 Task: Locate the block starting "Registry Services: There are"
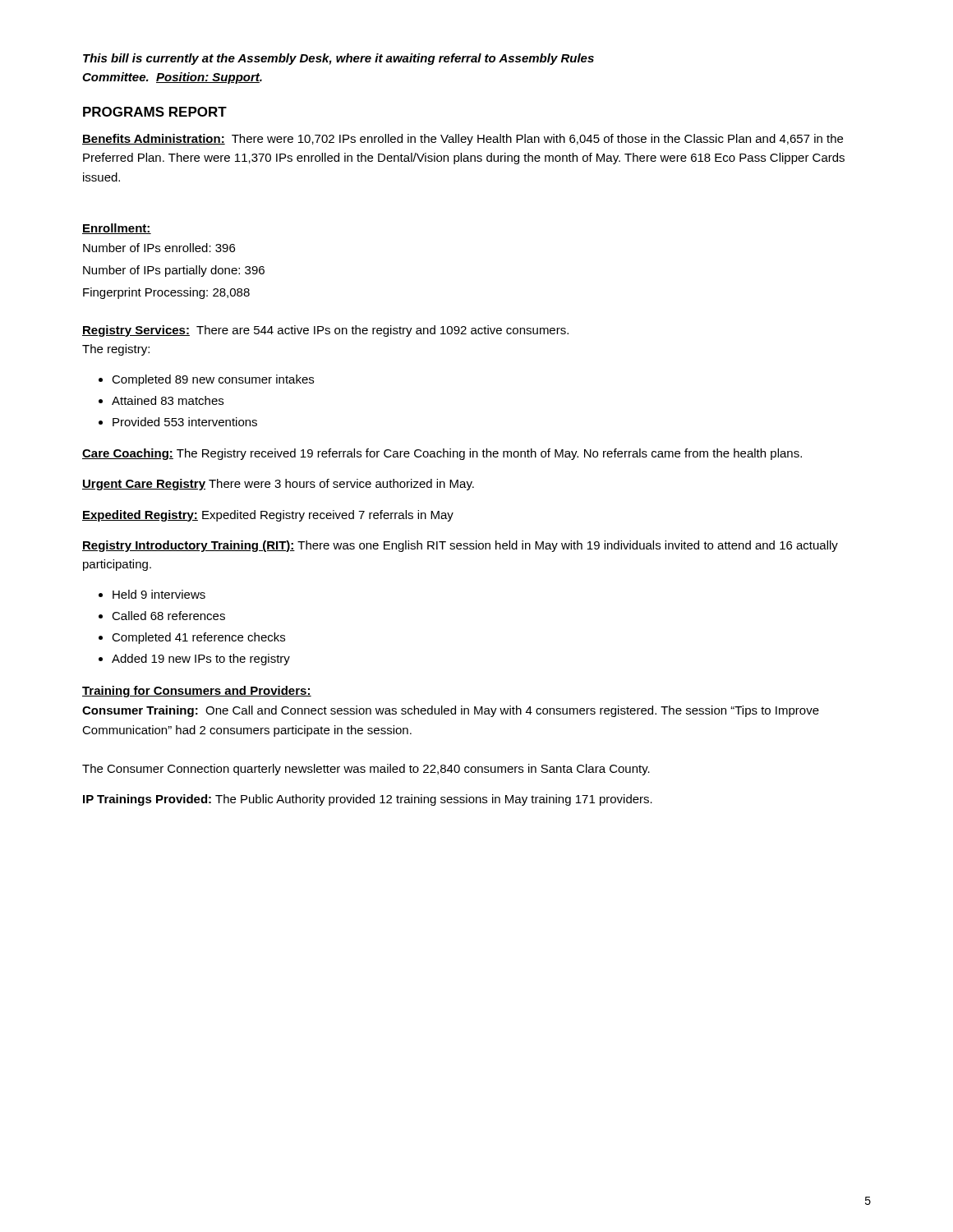click(x=326, y=339)
